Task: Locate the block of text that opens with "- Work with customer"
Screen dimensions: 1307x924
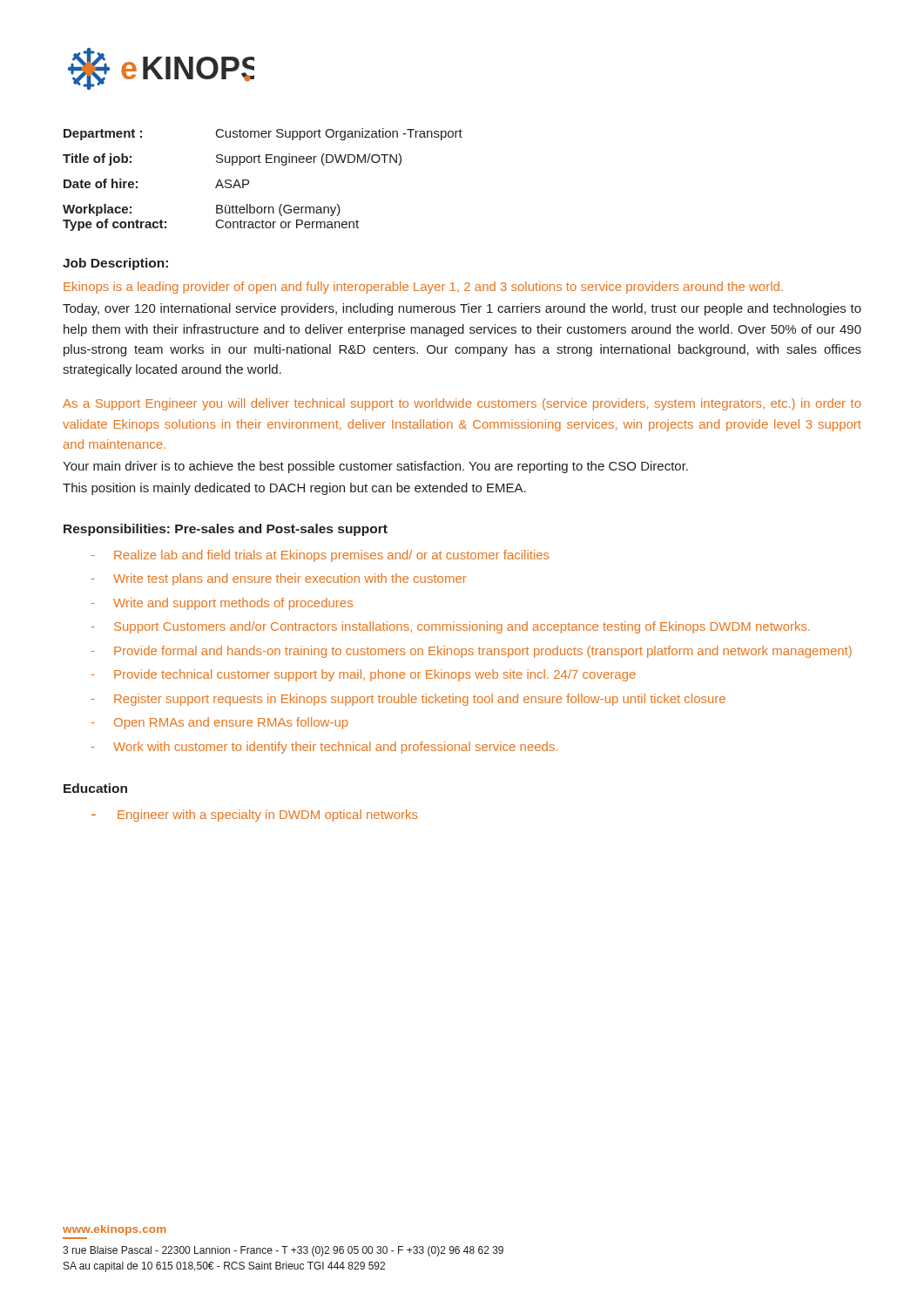Action: tap(476, 747)
